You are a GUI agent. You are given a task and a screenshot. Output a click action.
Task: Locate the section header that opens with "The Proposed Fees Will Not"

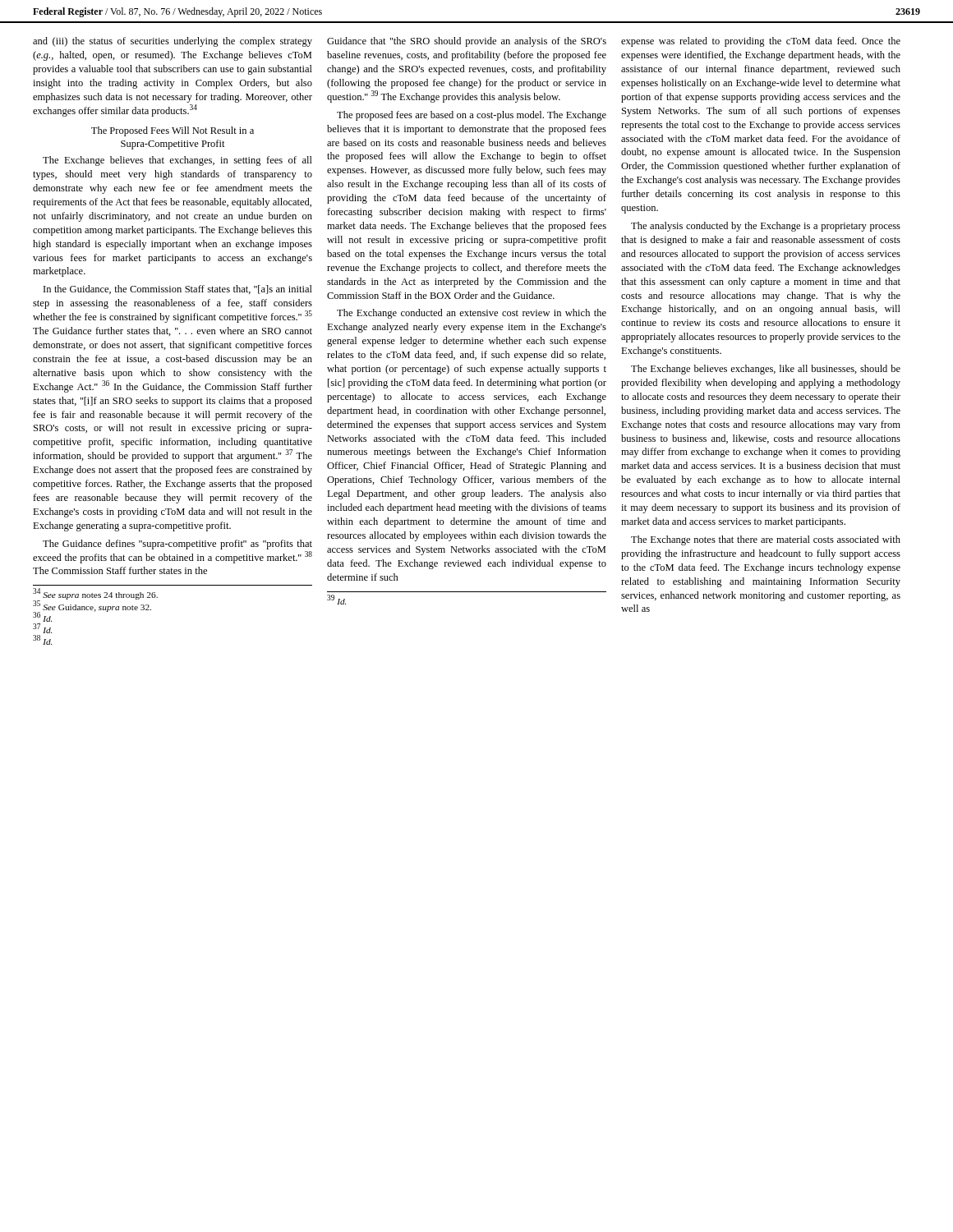173,137
